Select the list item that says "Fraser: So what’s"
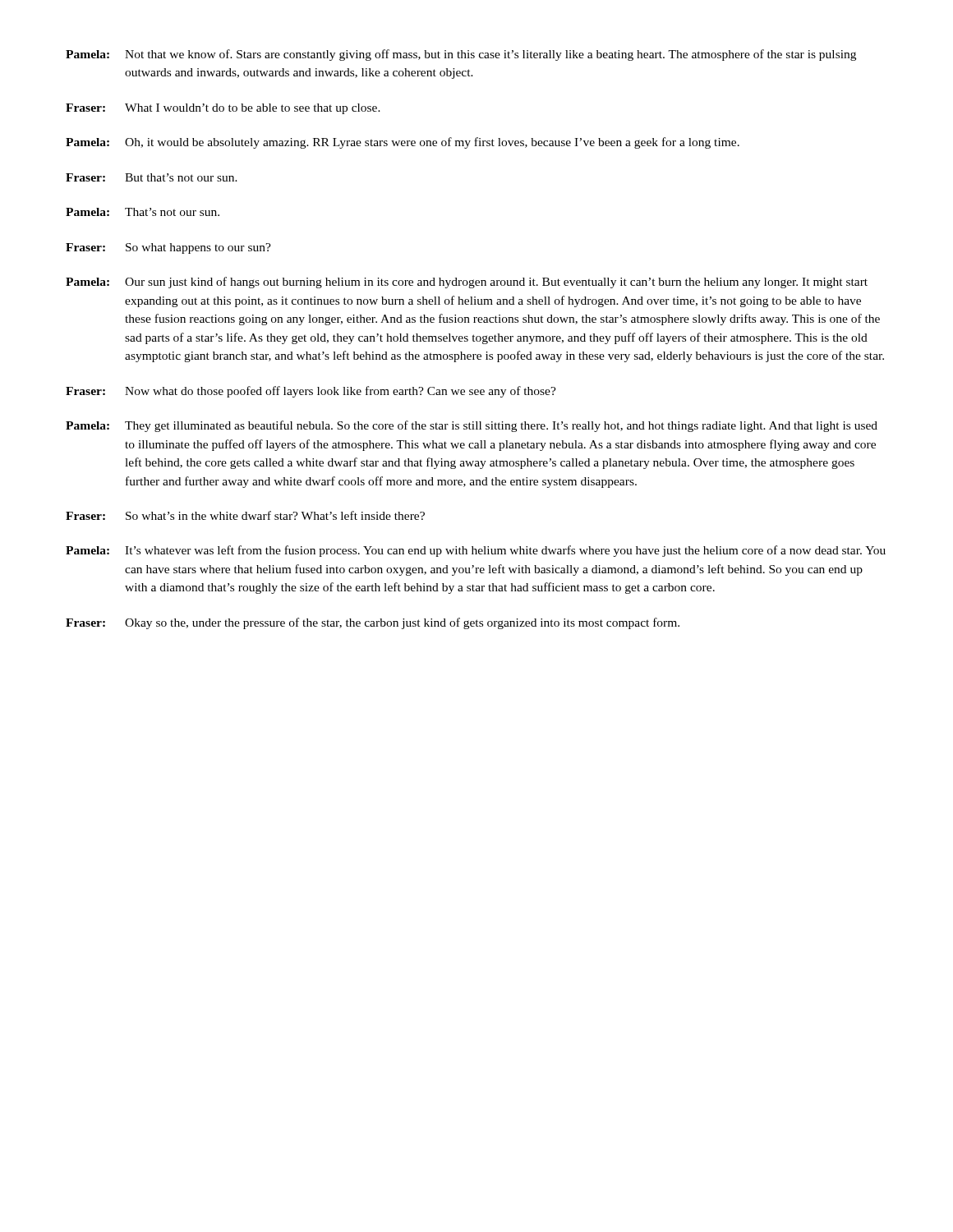 point(245,515)
